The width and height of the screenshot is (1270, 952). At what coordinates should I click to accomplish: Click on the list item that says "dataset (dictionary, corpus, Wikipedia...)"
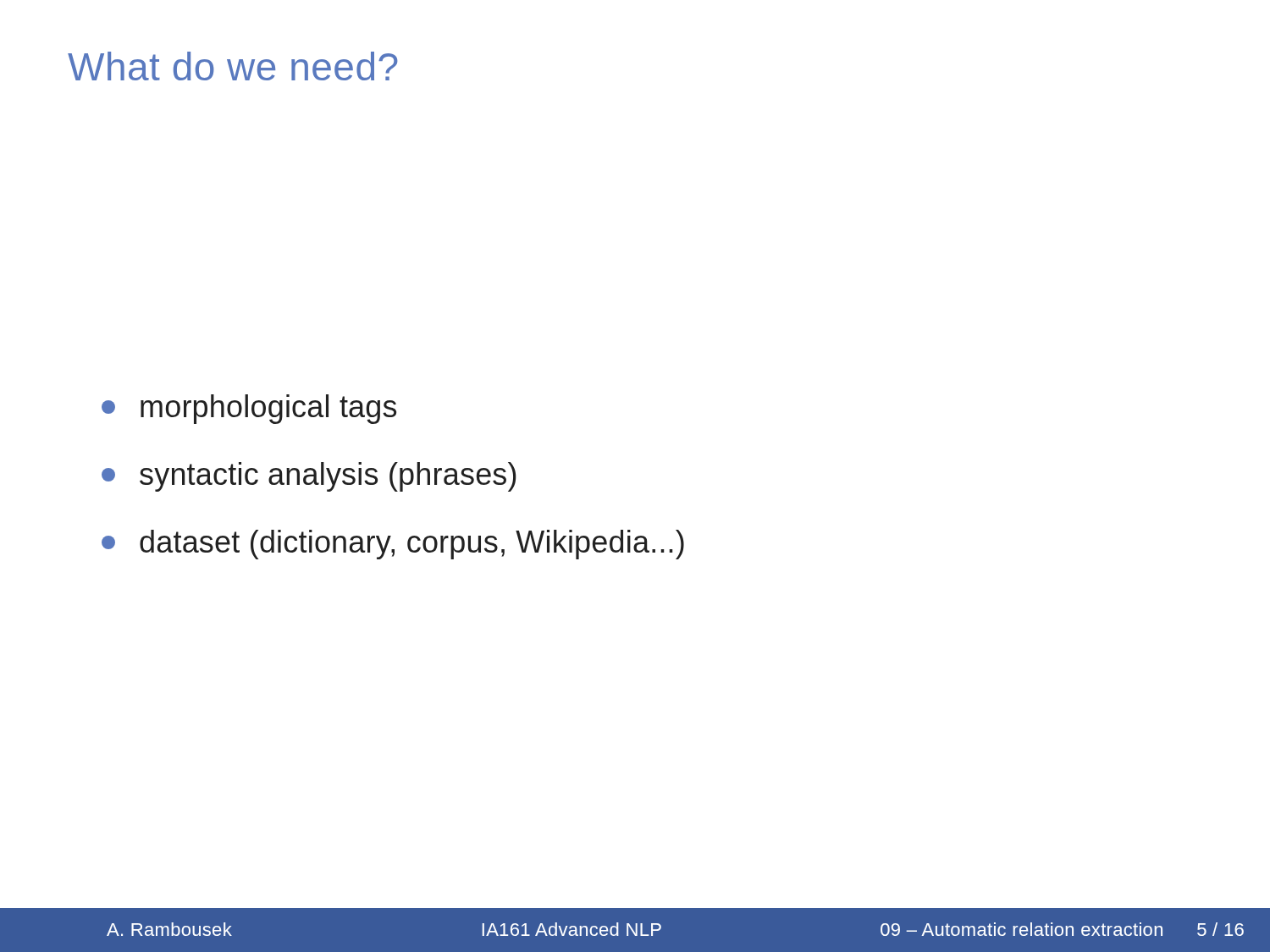pos(394,542)
